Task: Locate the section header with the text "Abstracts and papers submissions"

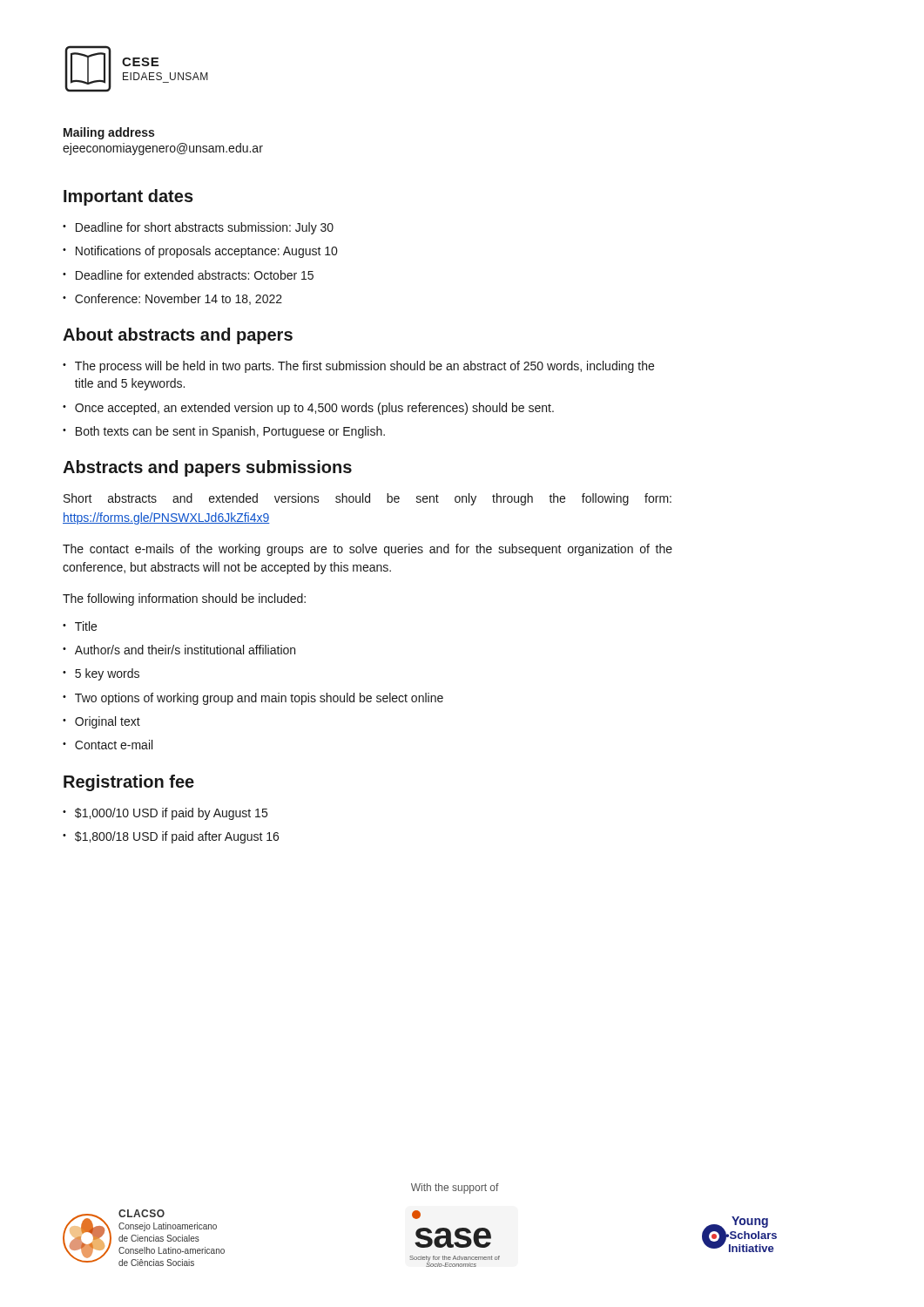Action: click(207, 467)
